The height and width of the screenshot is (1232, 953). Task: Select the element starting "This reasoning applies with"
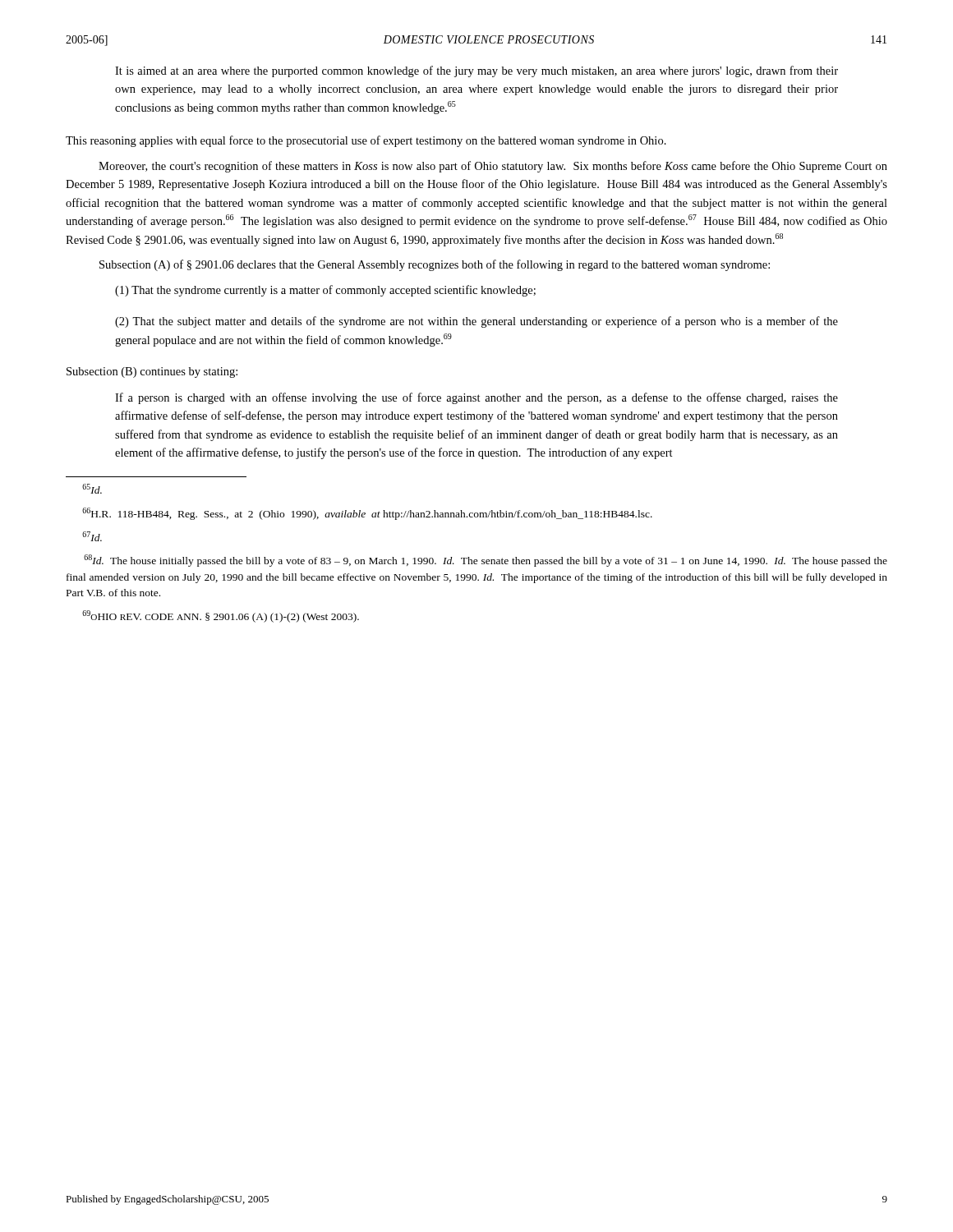click(366, 141)
